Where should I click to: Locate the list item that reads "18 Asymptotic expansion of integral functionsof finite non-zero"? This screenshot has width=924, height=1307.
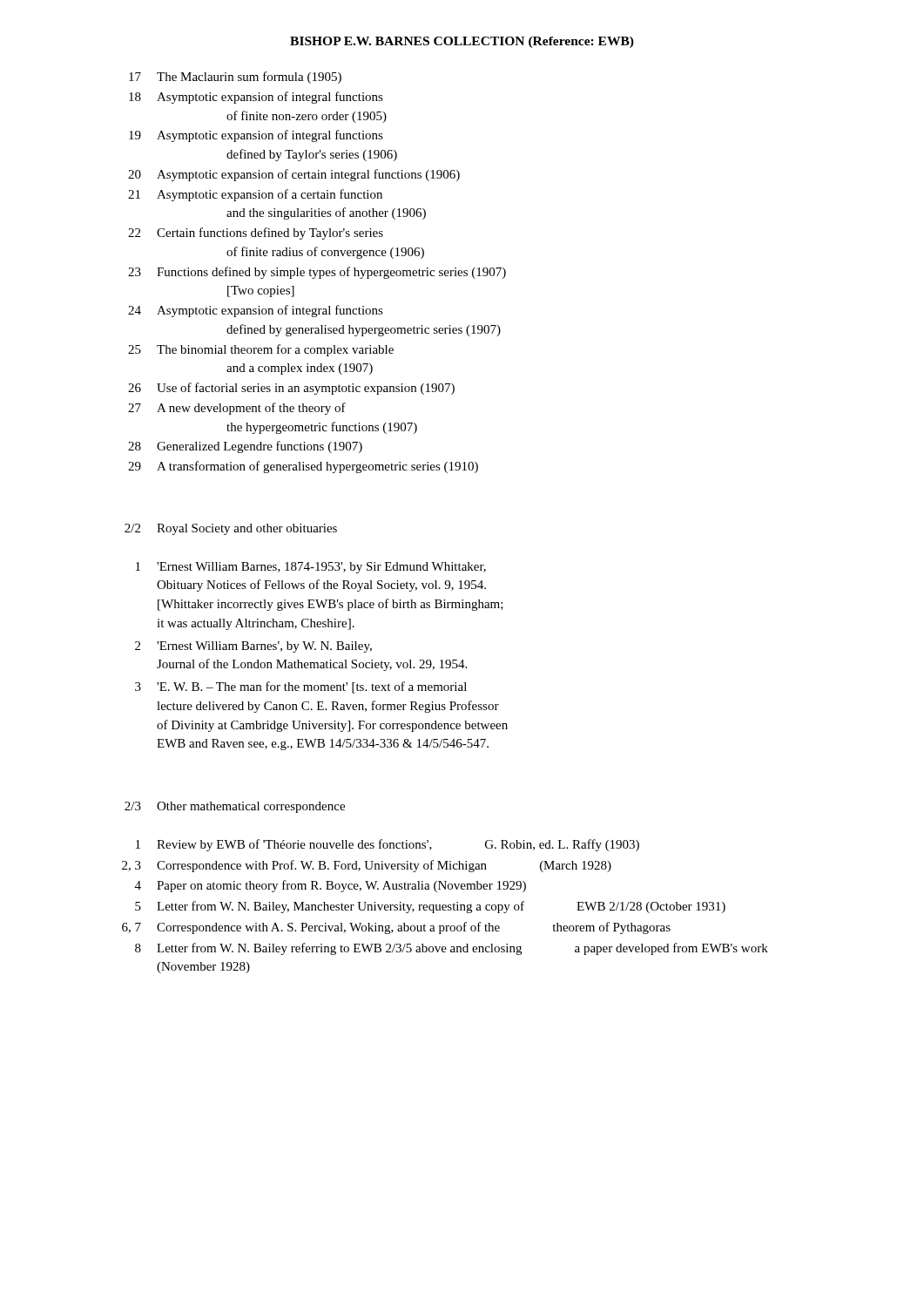coord(256,98)
